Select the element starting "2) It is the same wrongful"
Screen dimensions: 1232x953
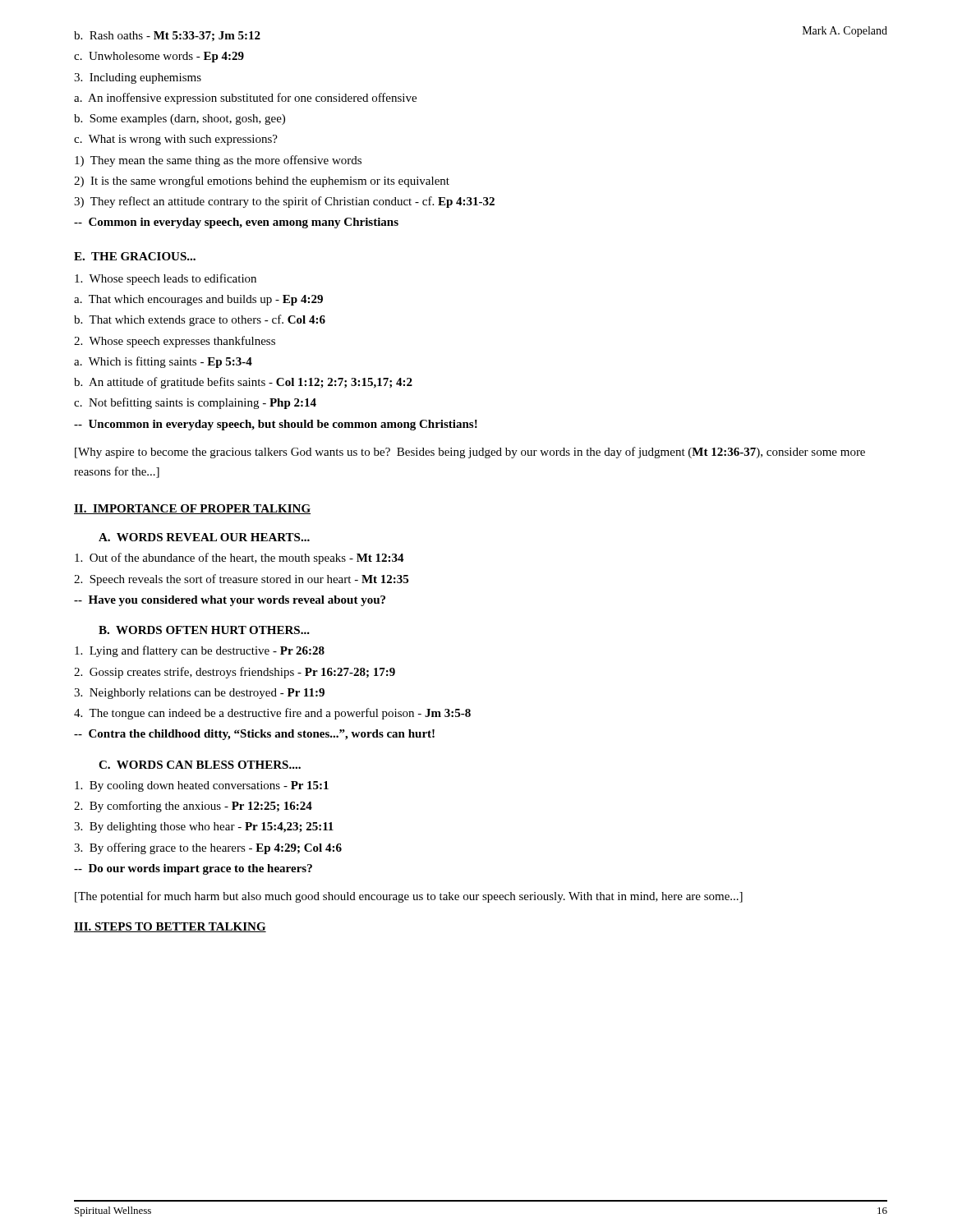(262, 180)
